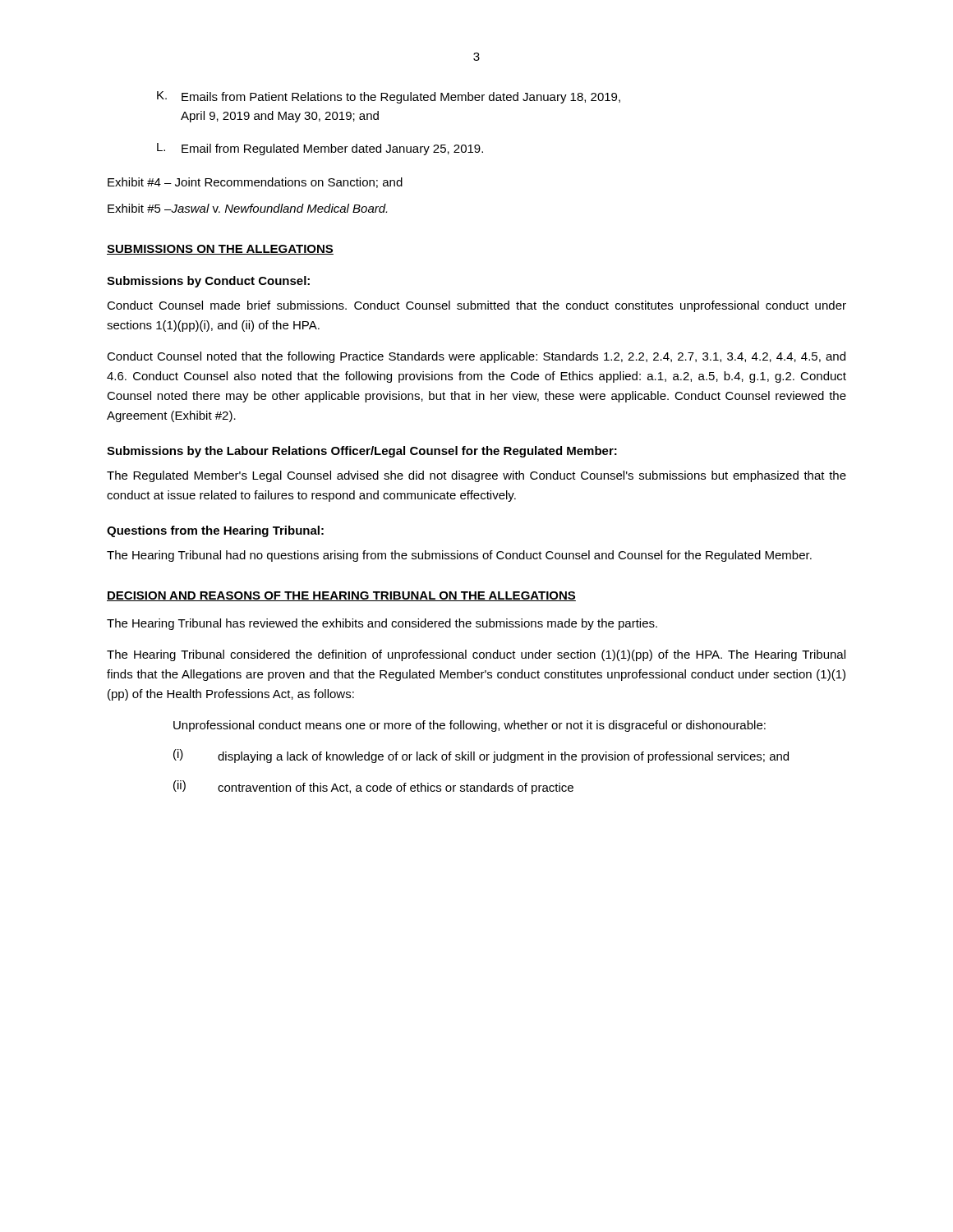Screen dimensions: 1232x953
Task: Select the section header with the text "Submissions by Conduct Counsel:"
Action: coord(209,280)
